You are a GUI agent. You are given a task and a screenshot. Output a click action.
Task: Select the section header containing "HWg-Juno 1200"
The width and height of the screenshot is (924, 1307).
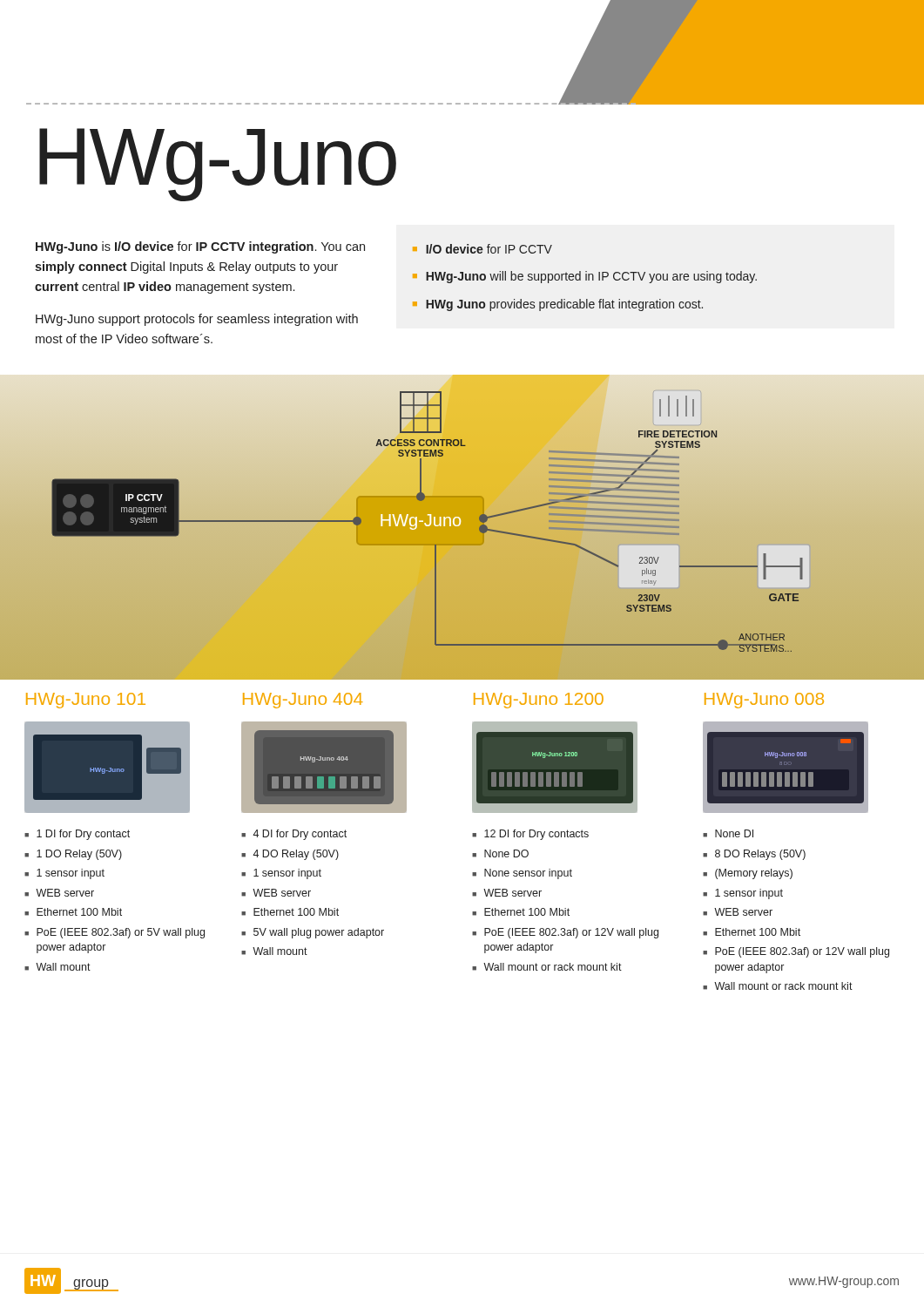[538, 698]
